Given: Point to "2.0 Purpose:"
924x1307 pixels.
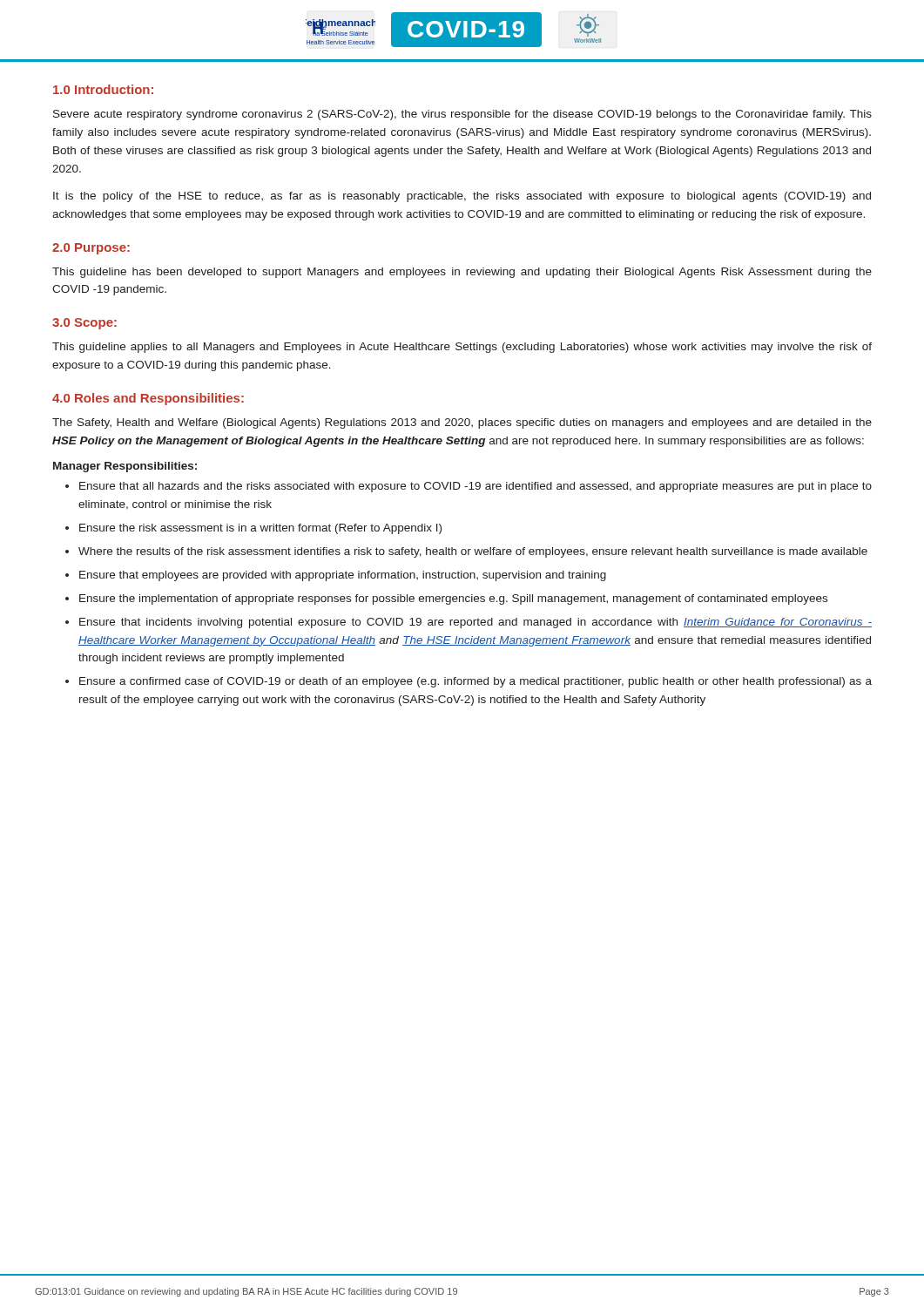Looking at the screenshot, I should coord(91,247).
